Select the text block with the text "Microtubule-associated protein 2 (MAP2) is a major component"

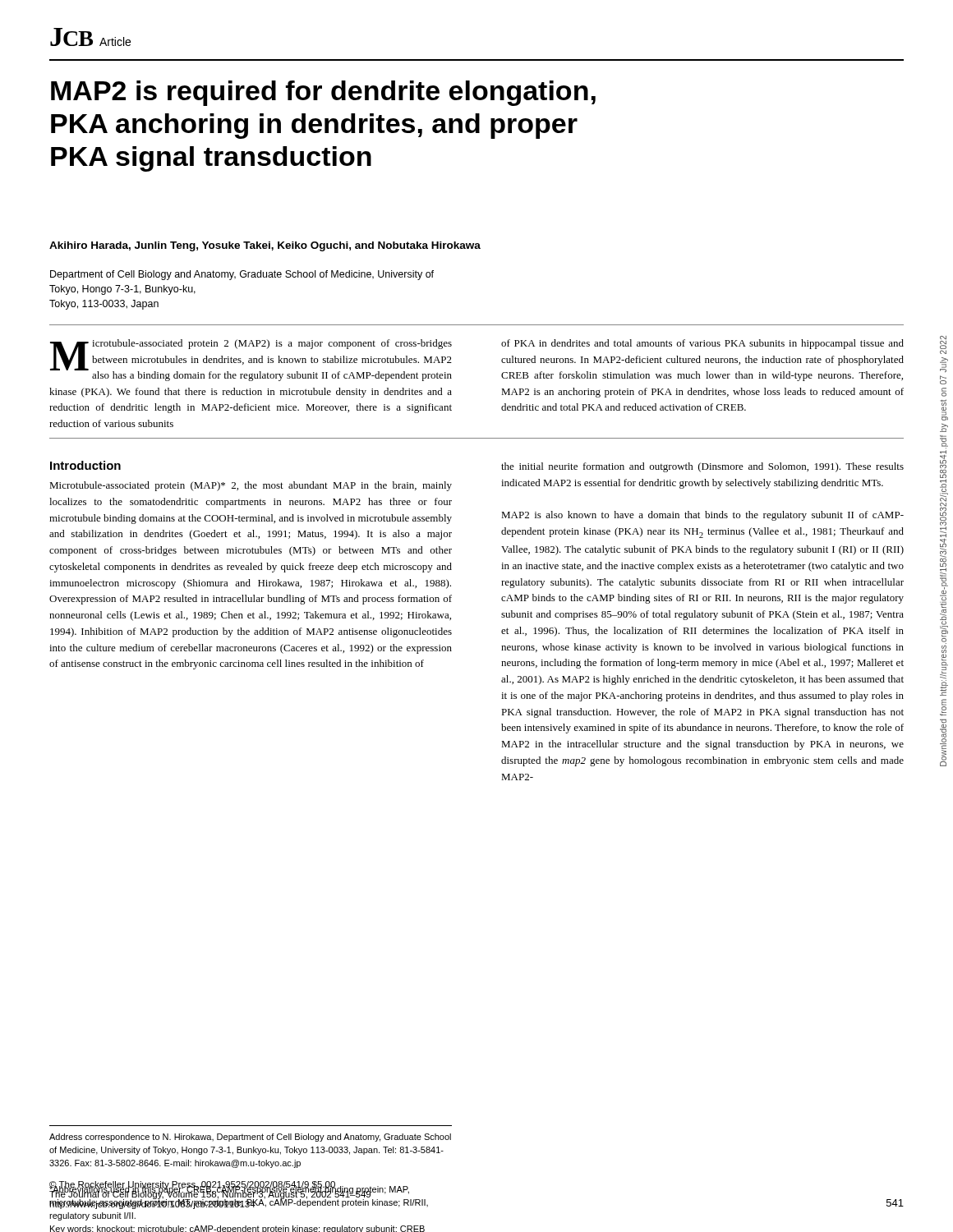tap(251, 383)
